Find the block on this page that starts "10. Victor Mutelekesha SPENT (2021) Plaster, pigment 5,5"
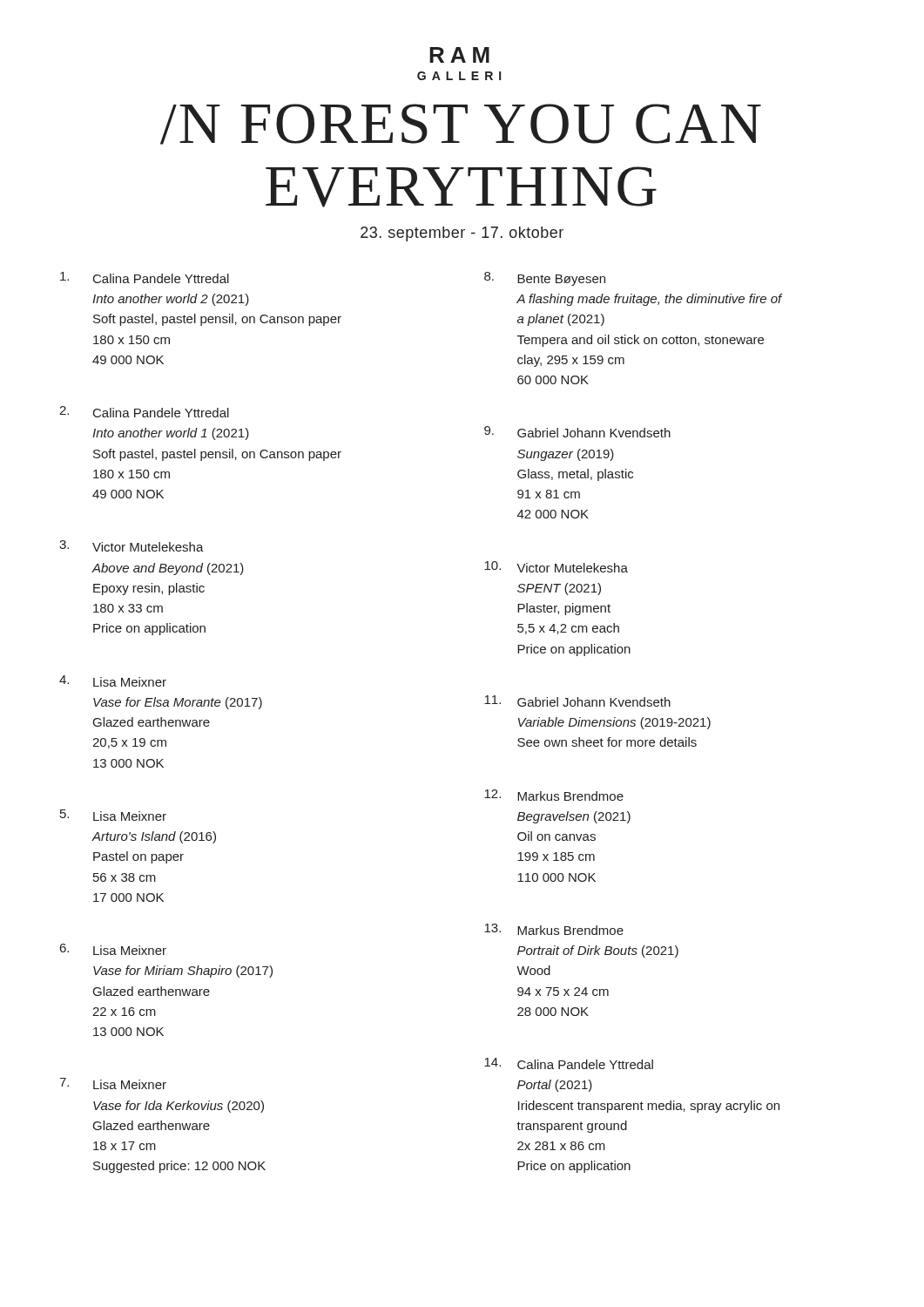The height and width of the screenshot is (1307, 924). (x=557, y=608)
